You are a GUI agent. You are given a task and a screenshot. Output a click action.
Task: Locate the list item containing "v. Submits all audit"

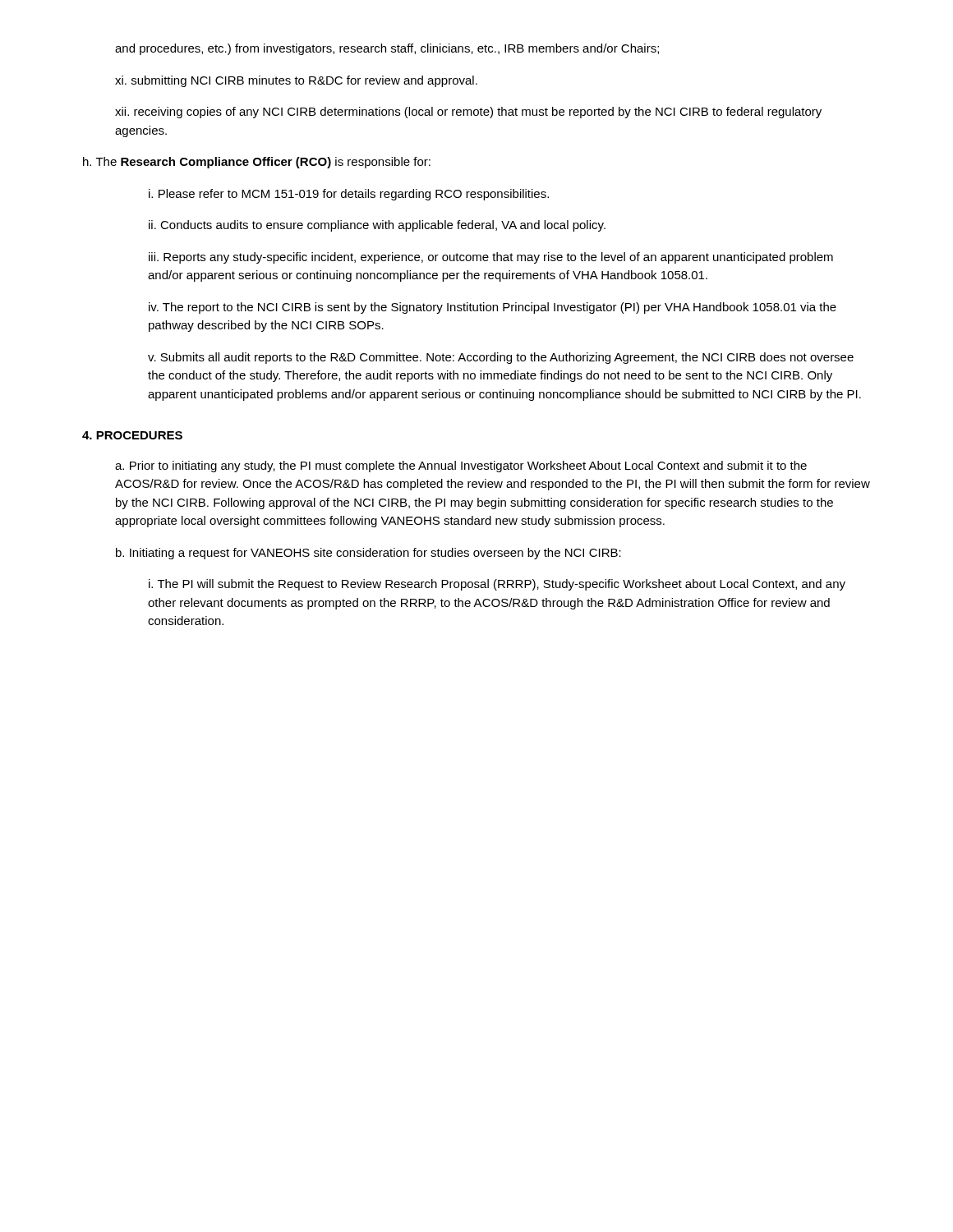click(505, 375)
